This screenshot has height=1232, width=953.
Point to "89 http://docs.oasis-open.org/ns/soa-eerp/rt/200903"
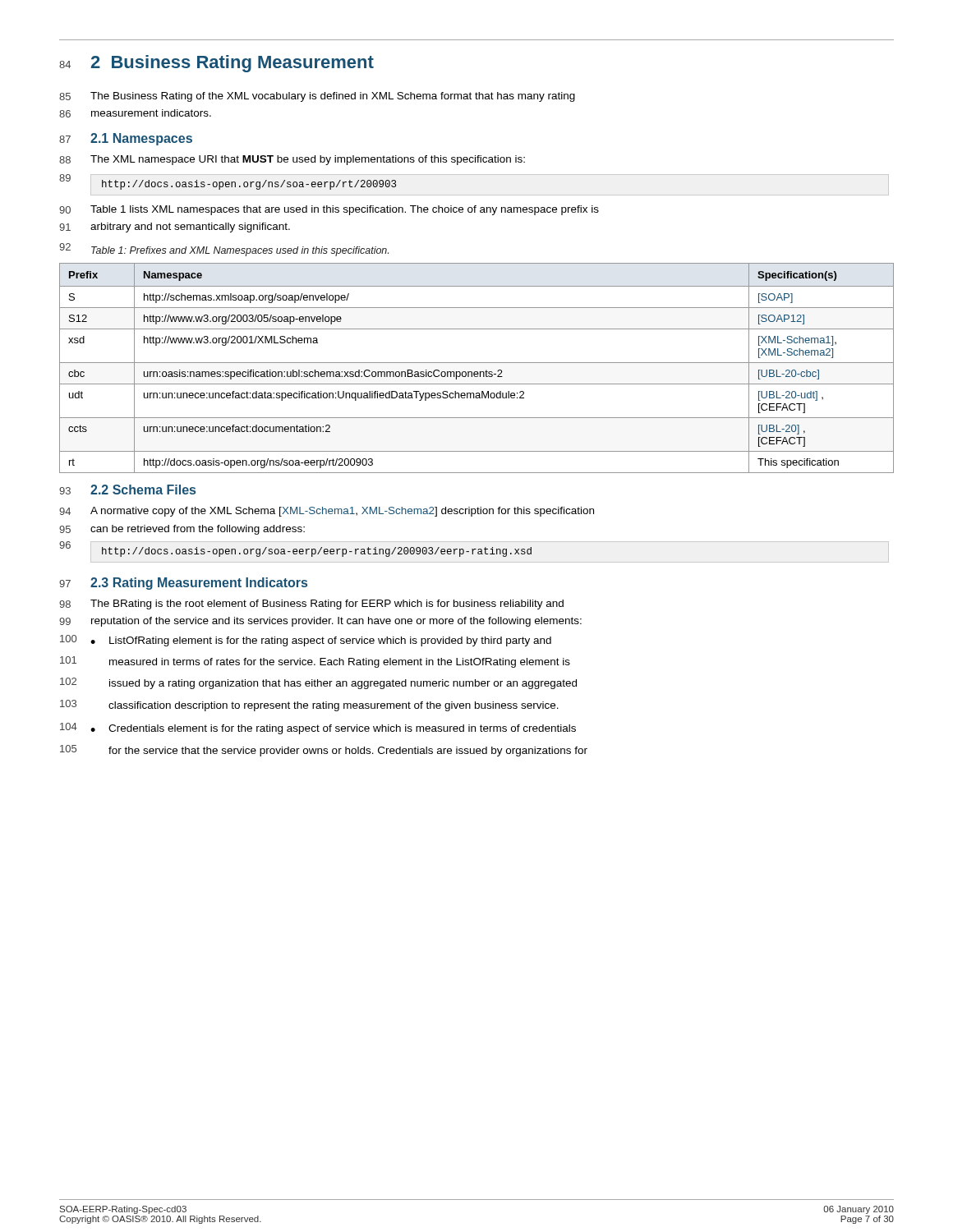pos(228,182)
